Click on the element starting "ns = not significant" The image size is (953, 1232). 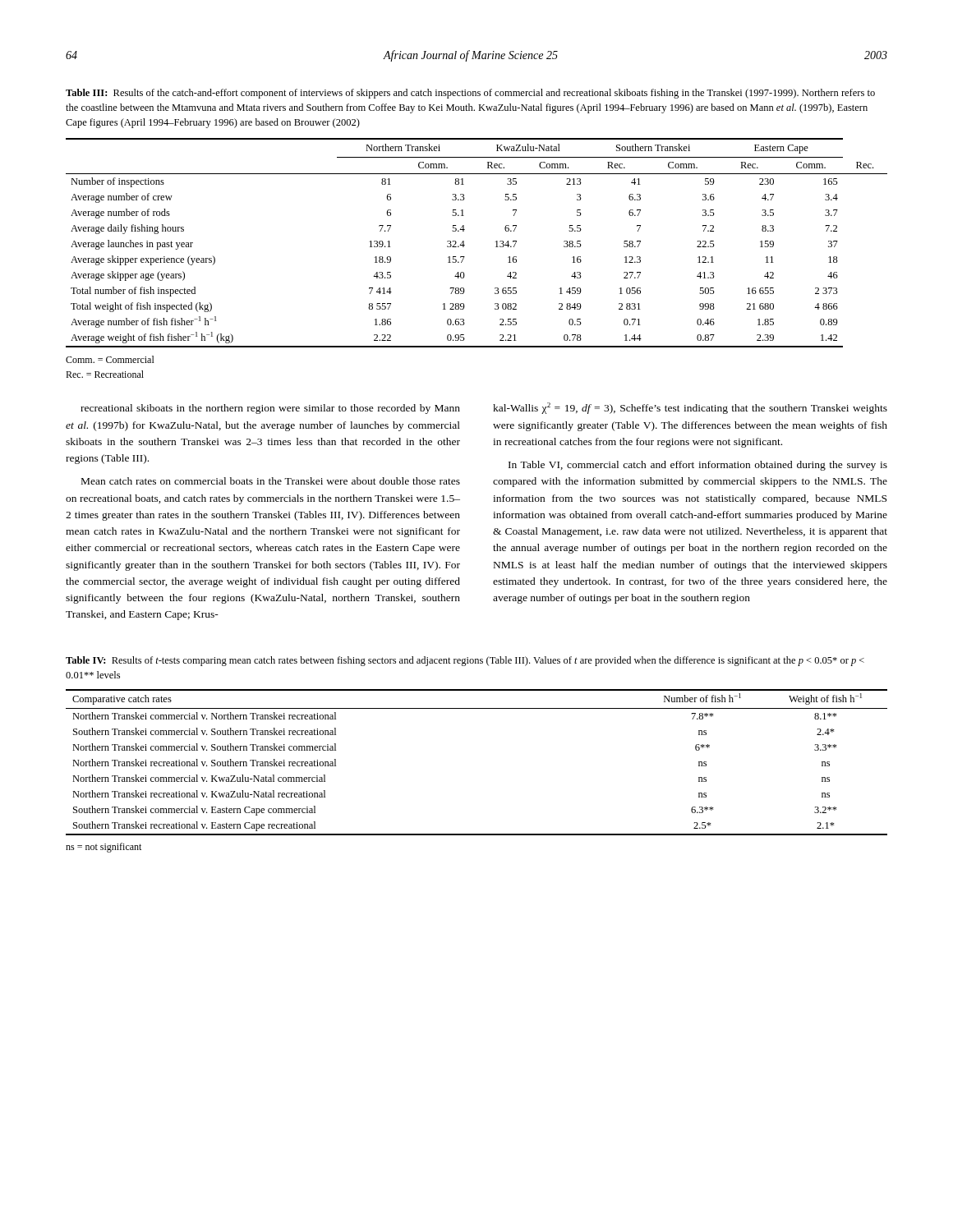[104, 847]
